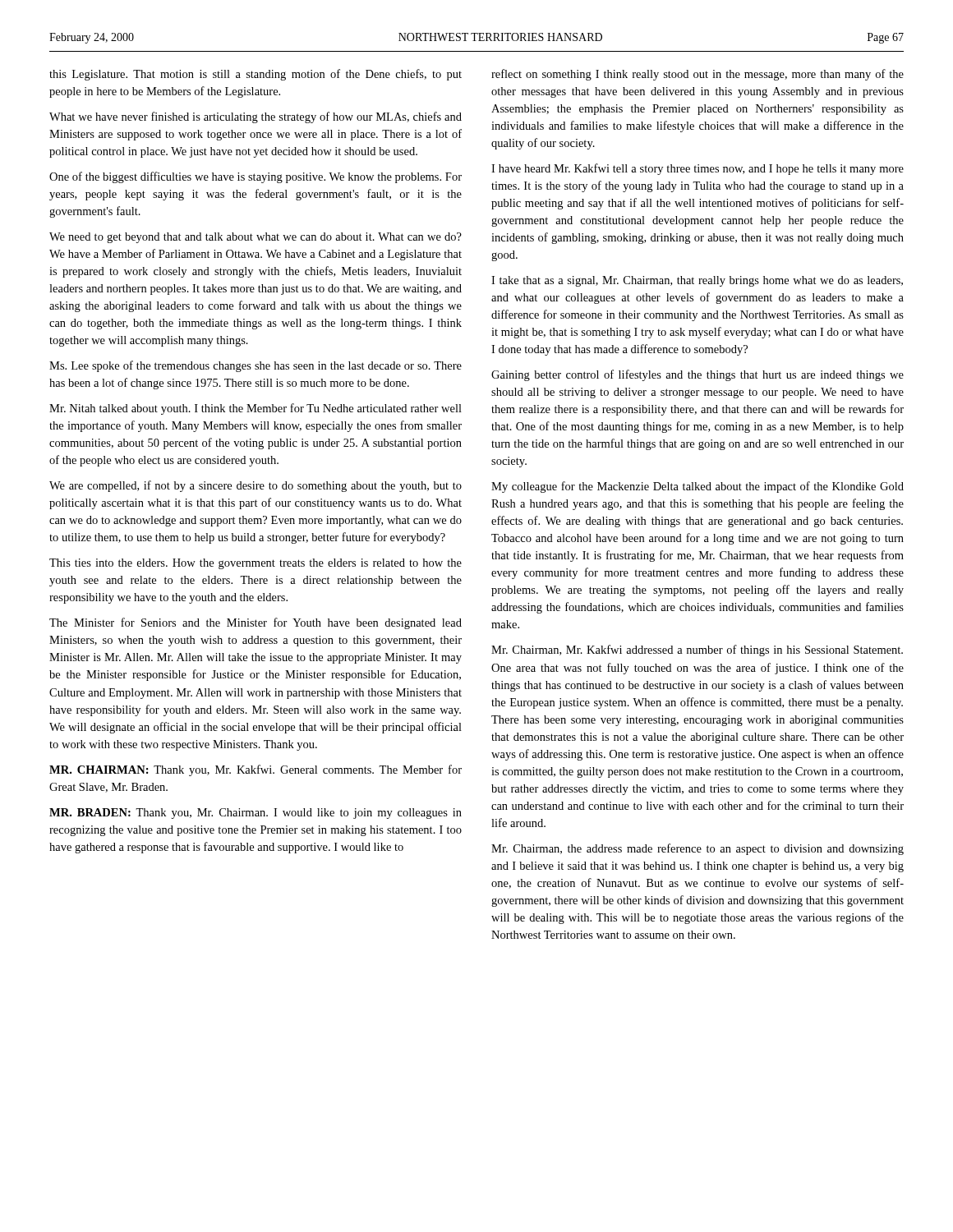Locate the block of text that opens with "We are compelled, if not by"

255,512
